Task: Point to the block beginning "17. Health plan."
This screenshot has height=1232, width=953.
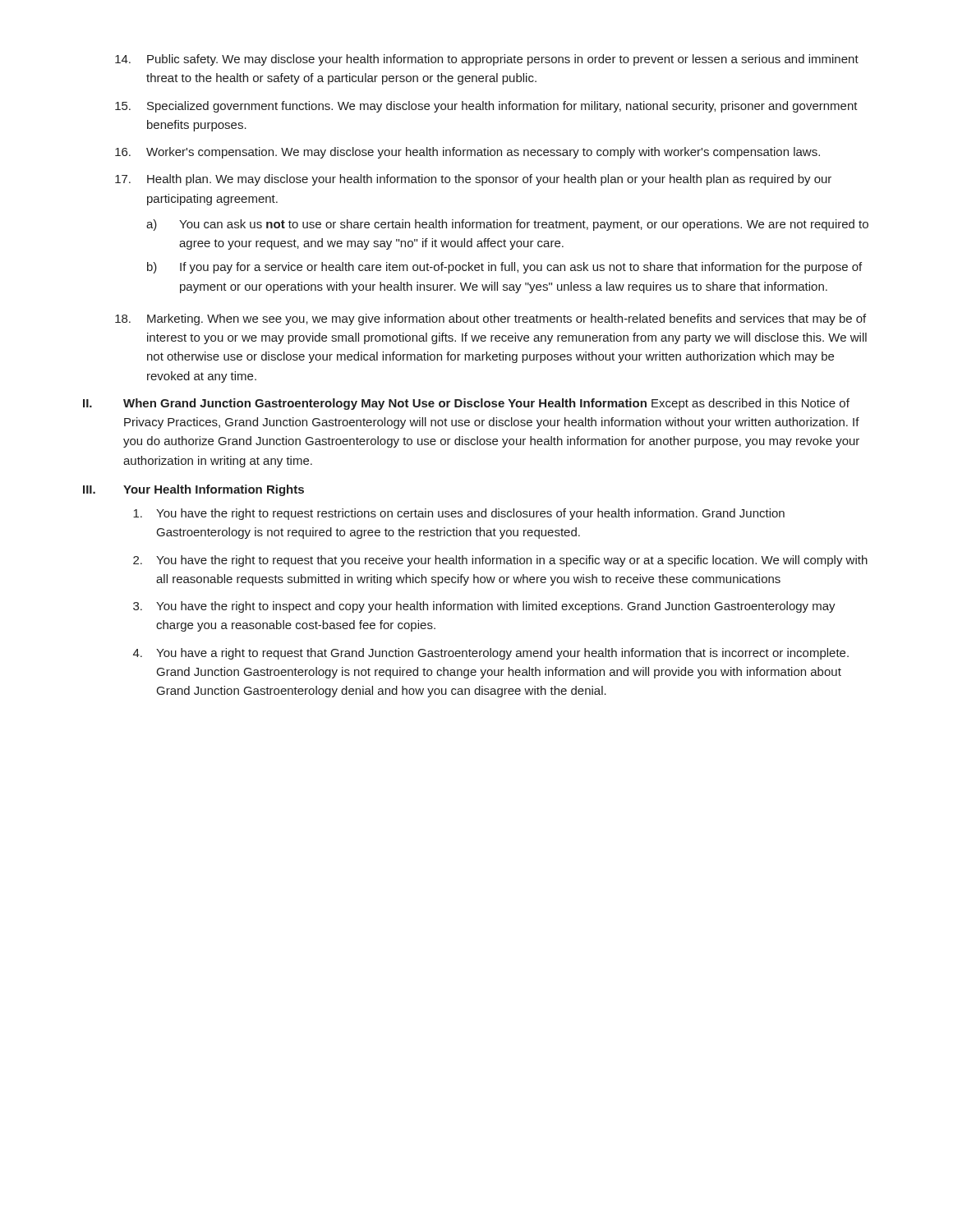Action: [x=476, y=235]
